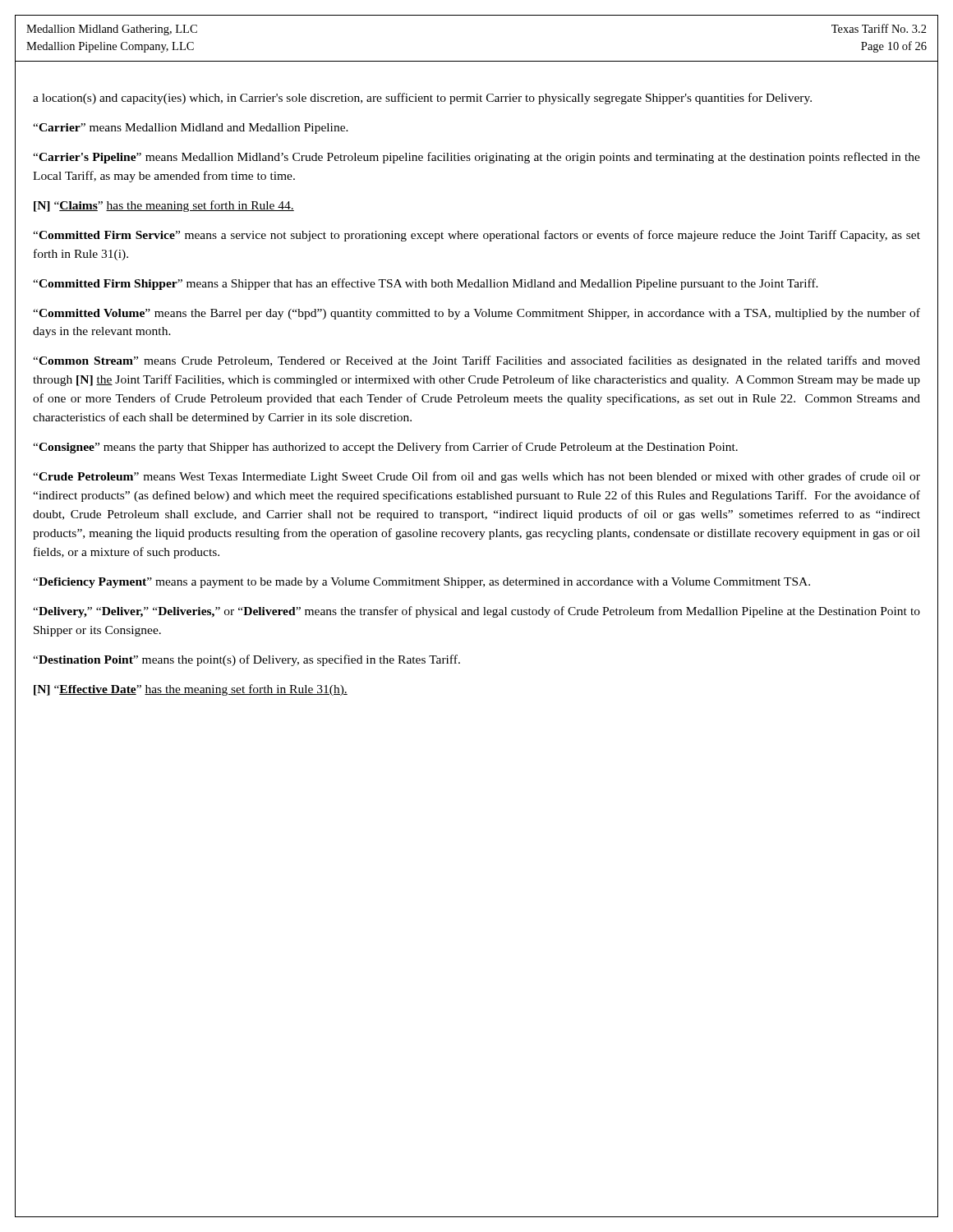953x1232 pixels.
Task: Select the text block containing "“Carrier's Pipeline” means Medallion Midland’s"
Action: tap(476, 166)
